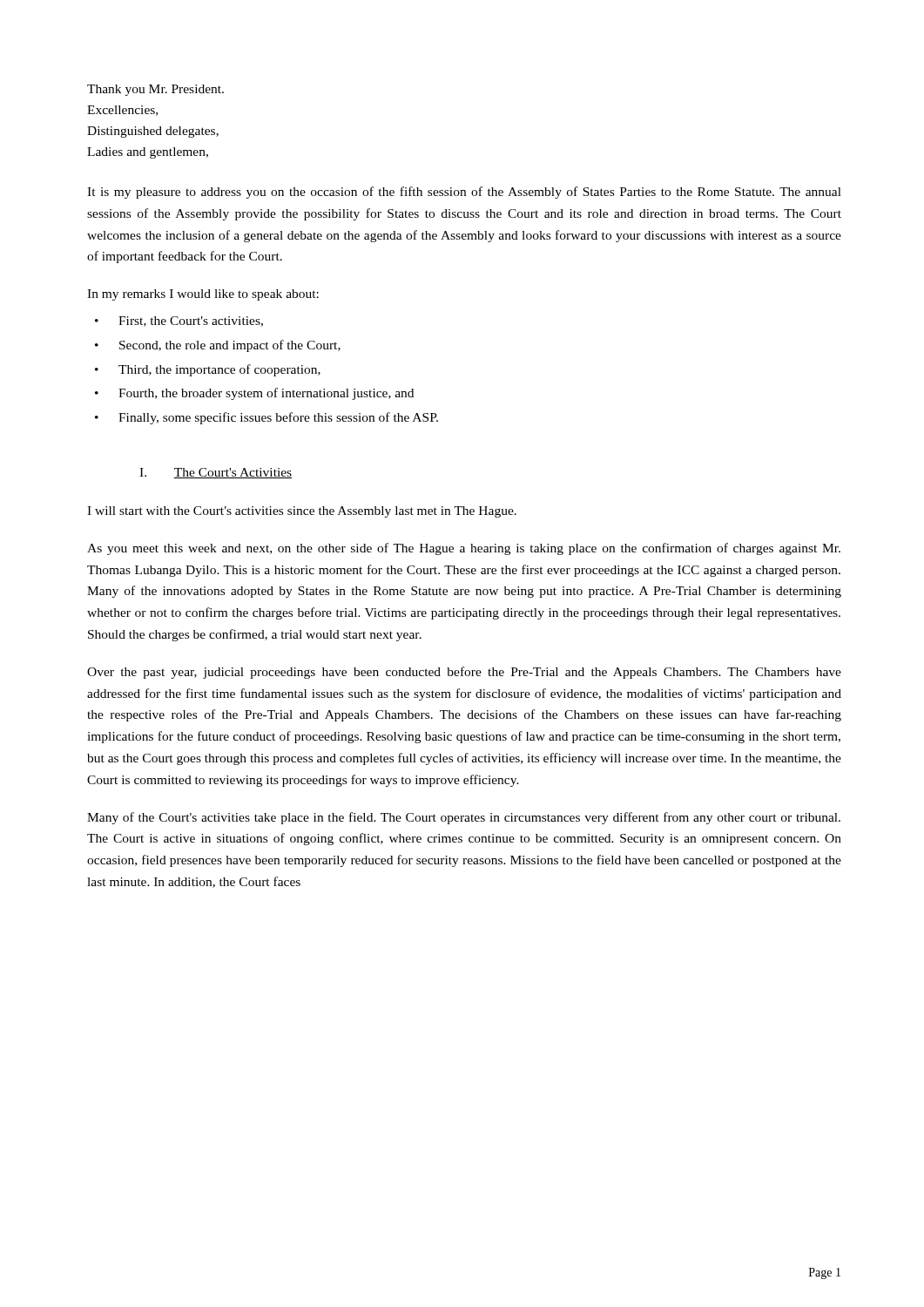Find the block on this page that starts "Over the past year, judicial proceedings"
924x1307 pixels.
pos(464,725)
